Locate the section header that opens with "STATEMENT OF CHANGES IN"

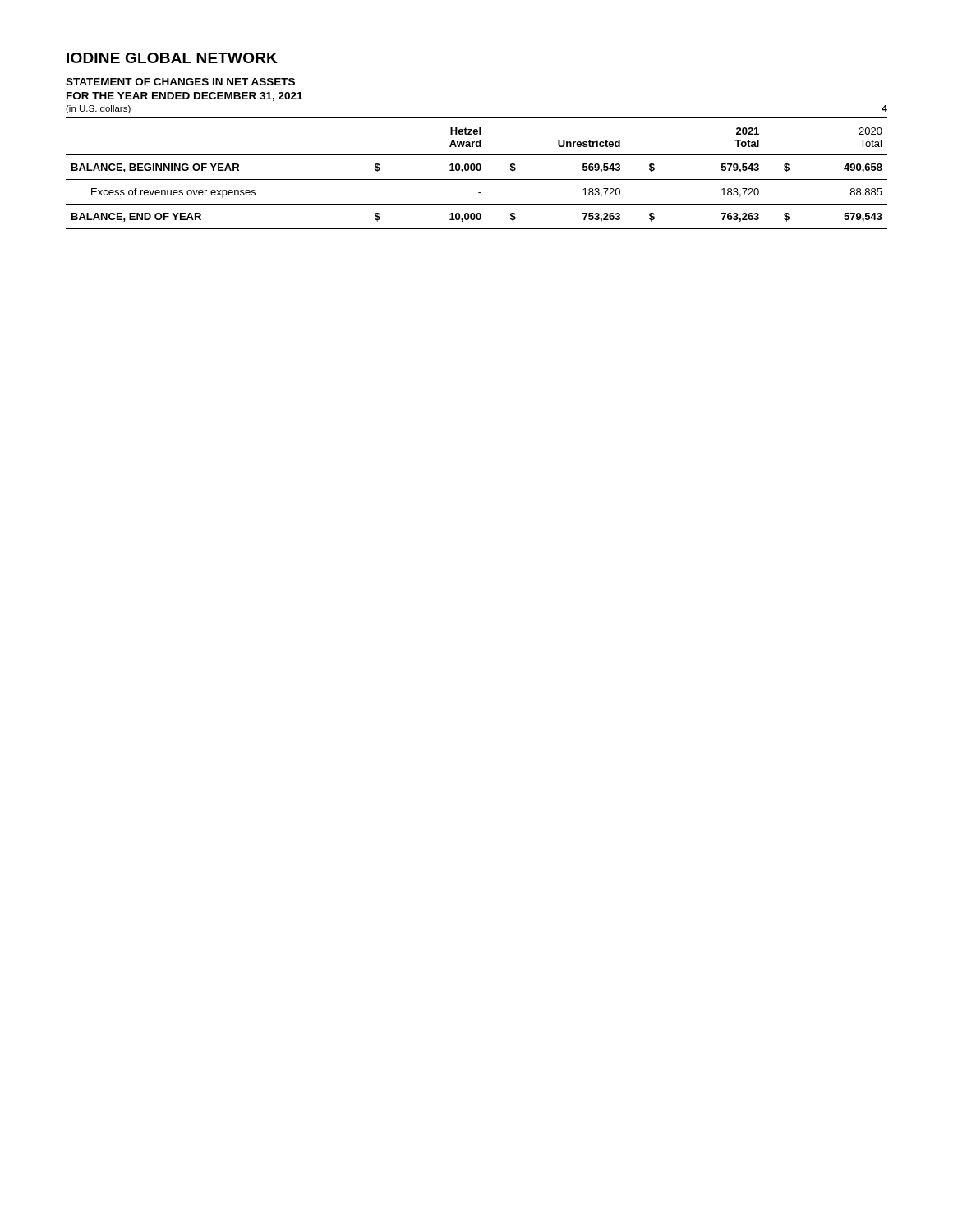click(x=180, y=82)
